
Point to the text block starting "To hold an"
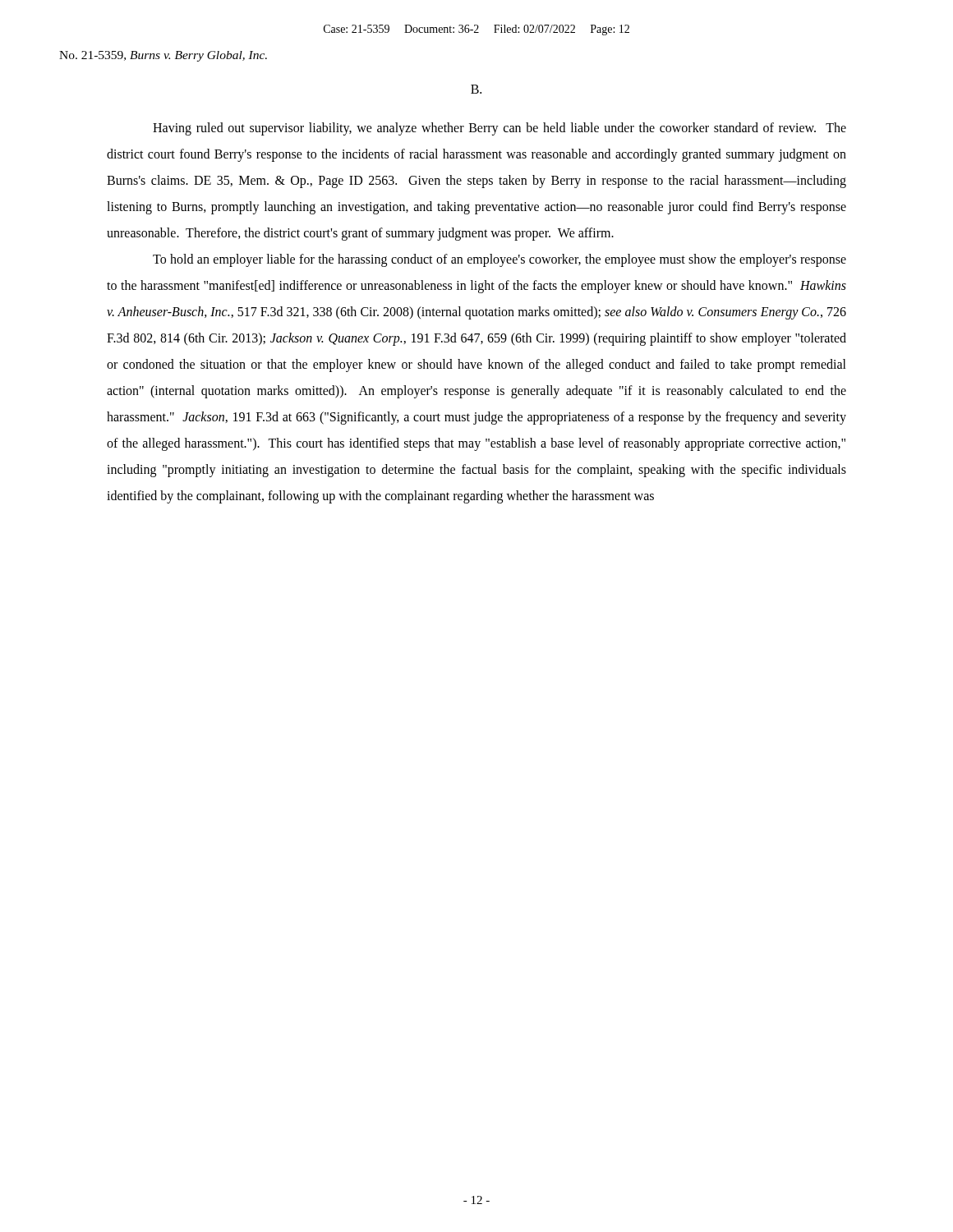[476, 377]
